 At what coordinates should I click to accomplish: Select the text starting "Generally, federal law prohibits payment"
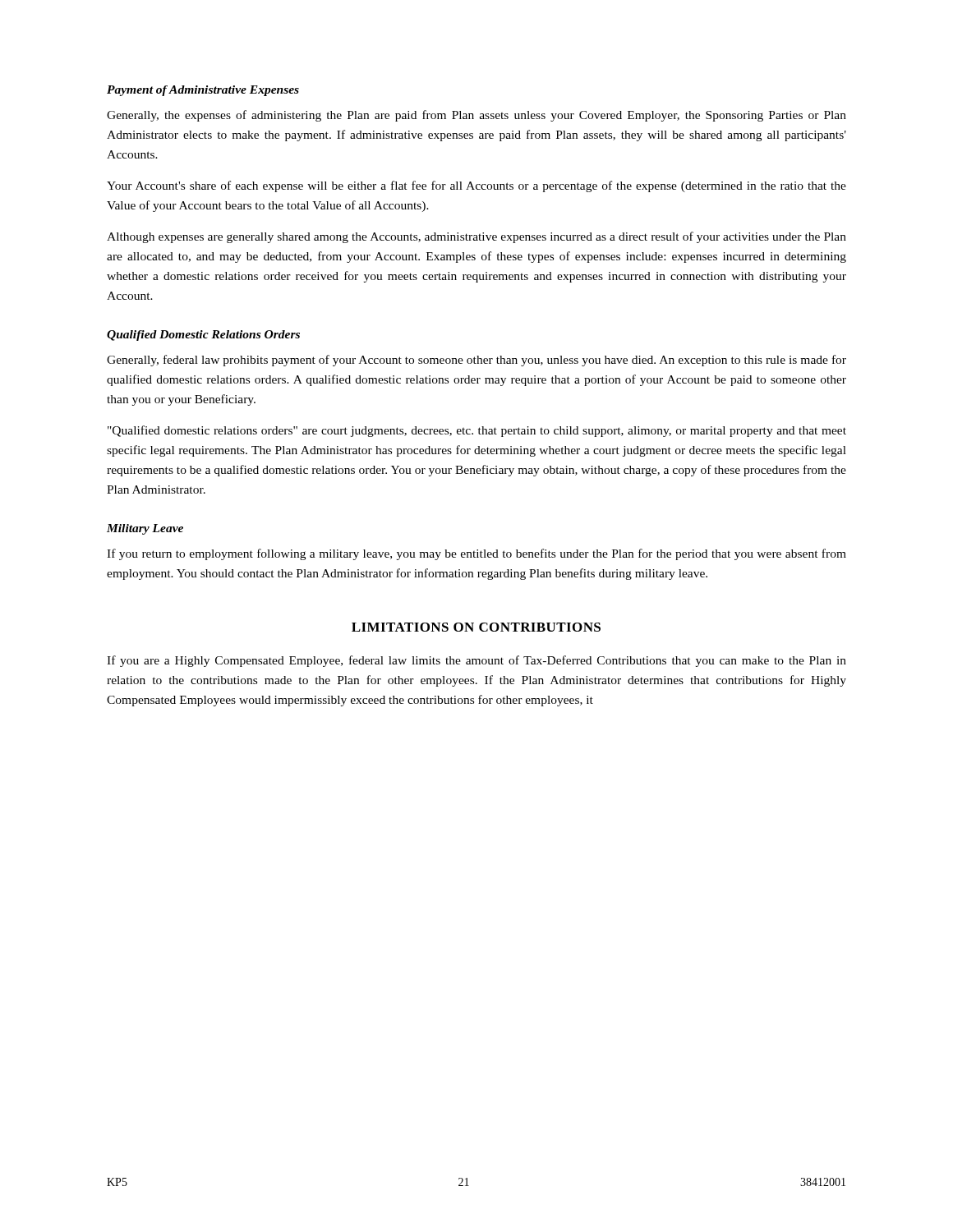point(476,379)
